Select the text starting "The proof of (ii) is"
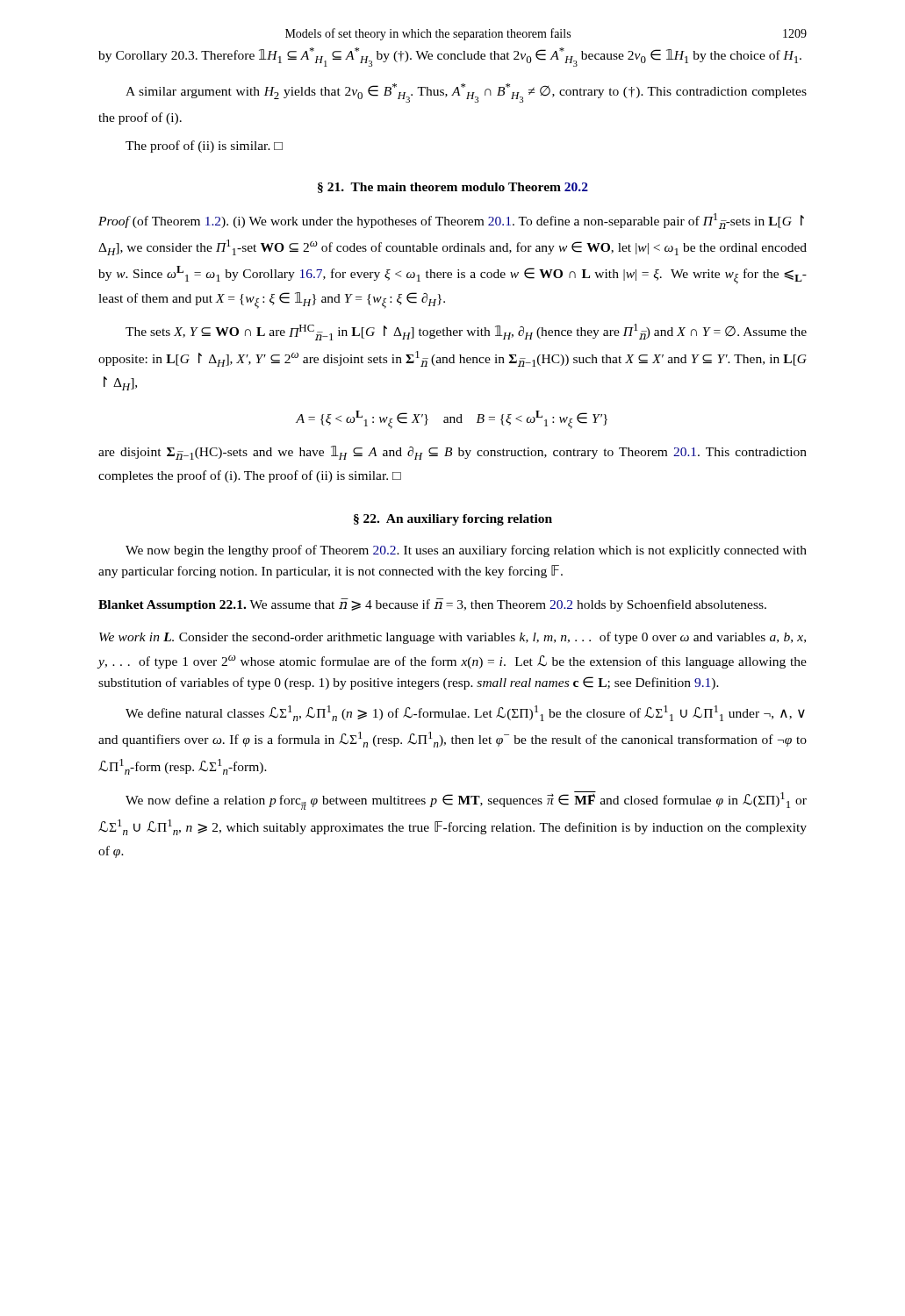 point(204,147)
